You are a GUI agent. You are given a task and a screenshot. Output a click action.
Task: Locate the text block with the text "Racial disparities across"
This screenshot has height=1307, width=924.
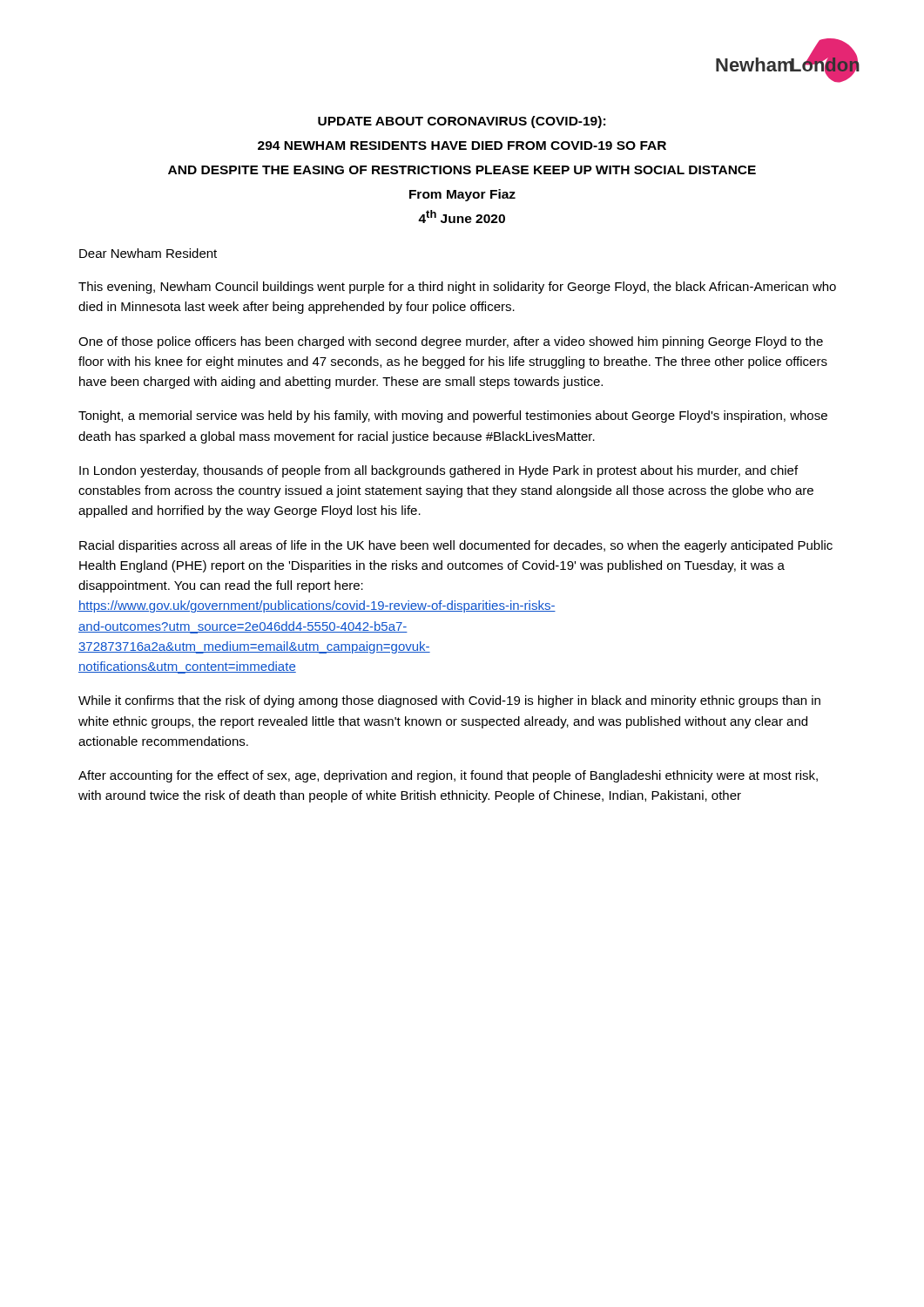(x=456, y=605)
